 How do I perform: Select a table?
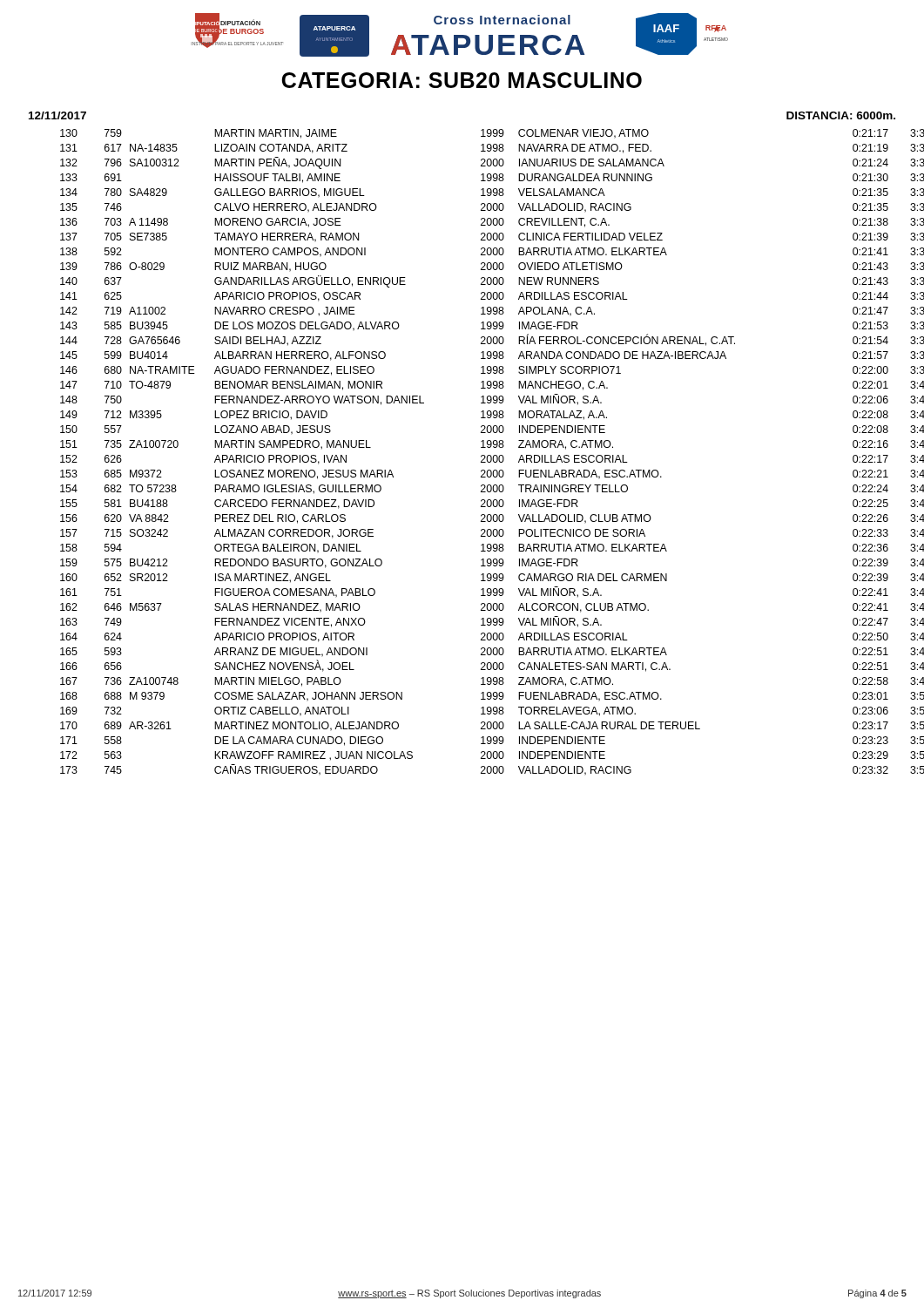462,451
